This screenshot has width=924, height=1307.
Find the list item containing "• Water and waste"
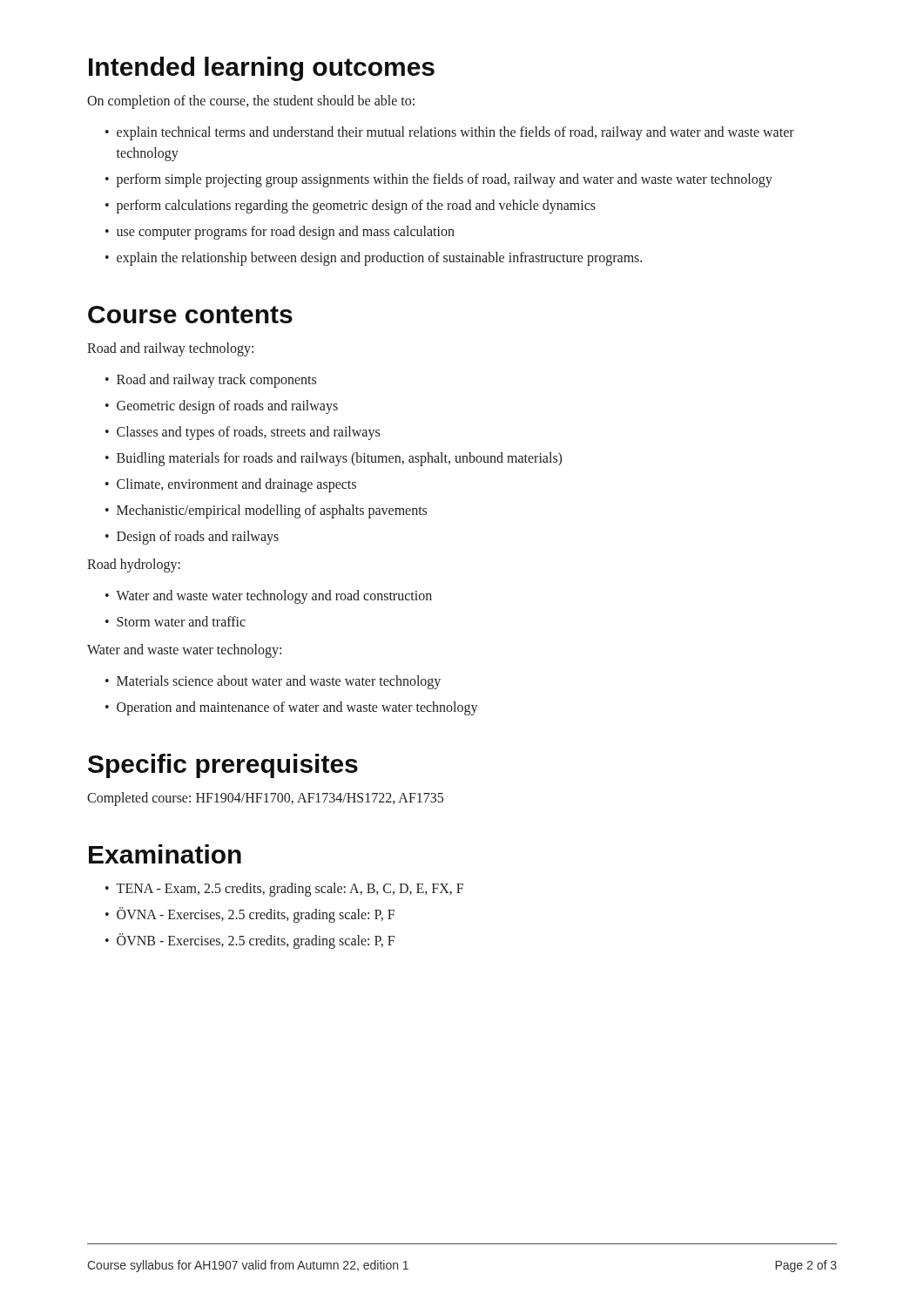(x=269, y=597)
